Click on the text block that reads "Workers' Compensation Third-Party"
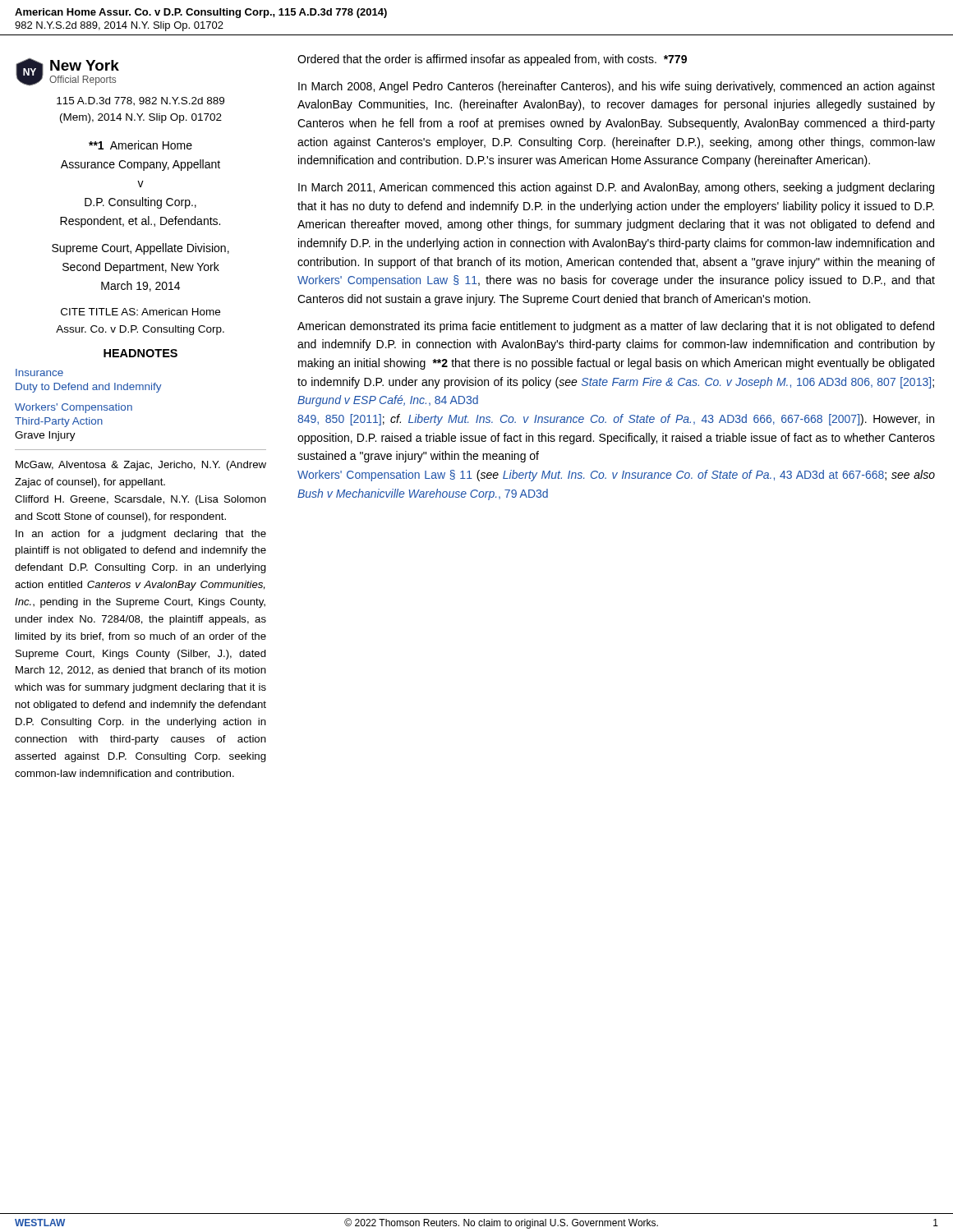The image size is (953, 1232). point(74,408)
